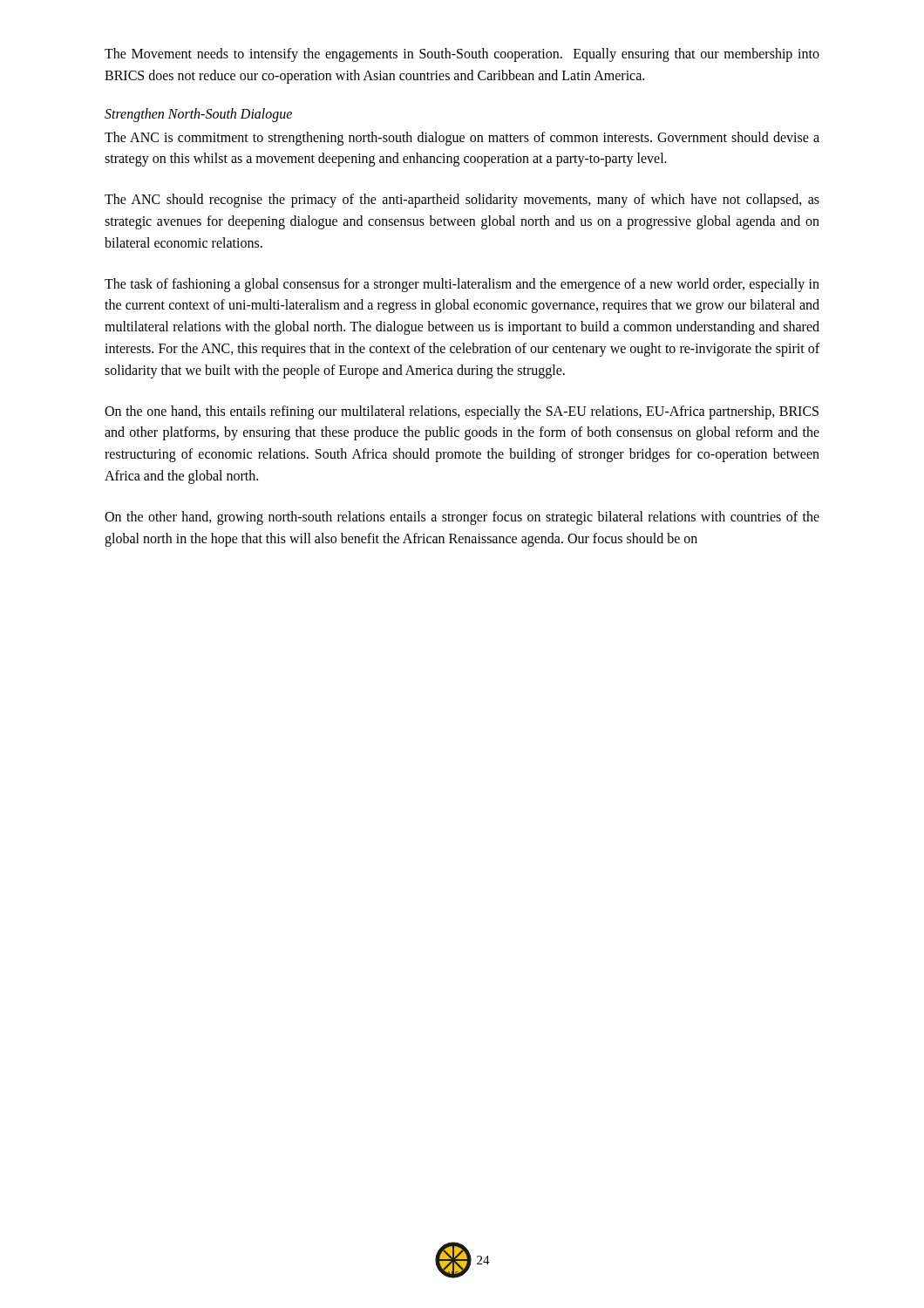
Task: Click where it says "Strengthen North-South Dialogue"
Action: click(198, 113)
